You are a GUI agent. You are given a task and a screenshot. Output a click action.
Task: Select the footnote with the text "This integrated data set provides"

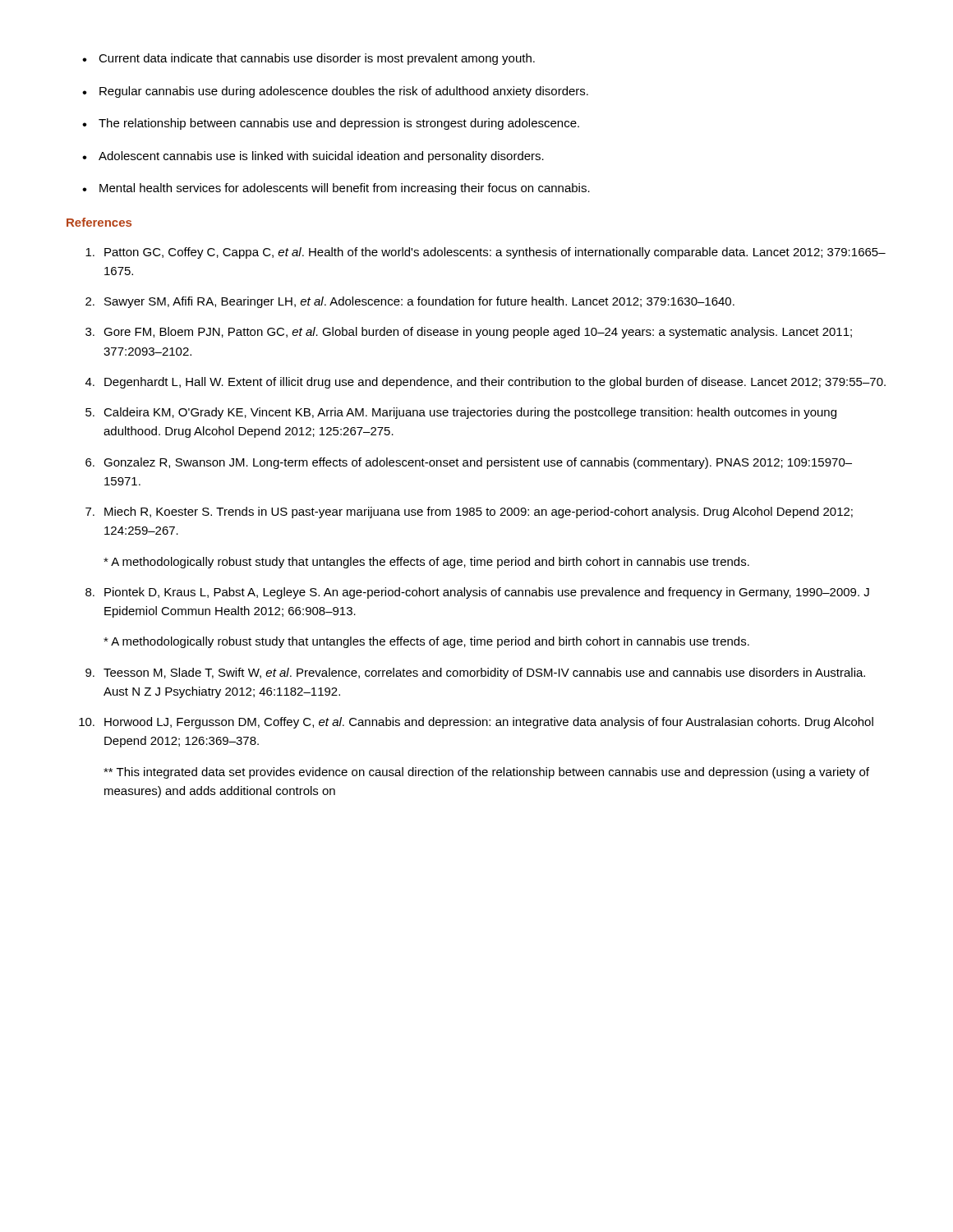coord(486,781)
